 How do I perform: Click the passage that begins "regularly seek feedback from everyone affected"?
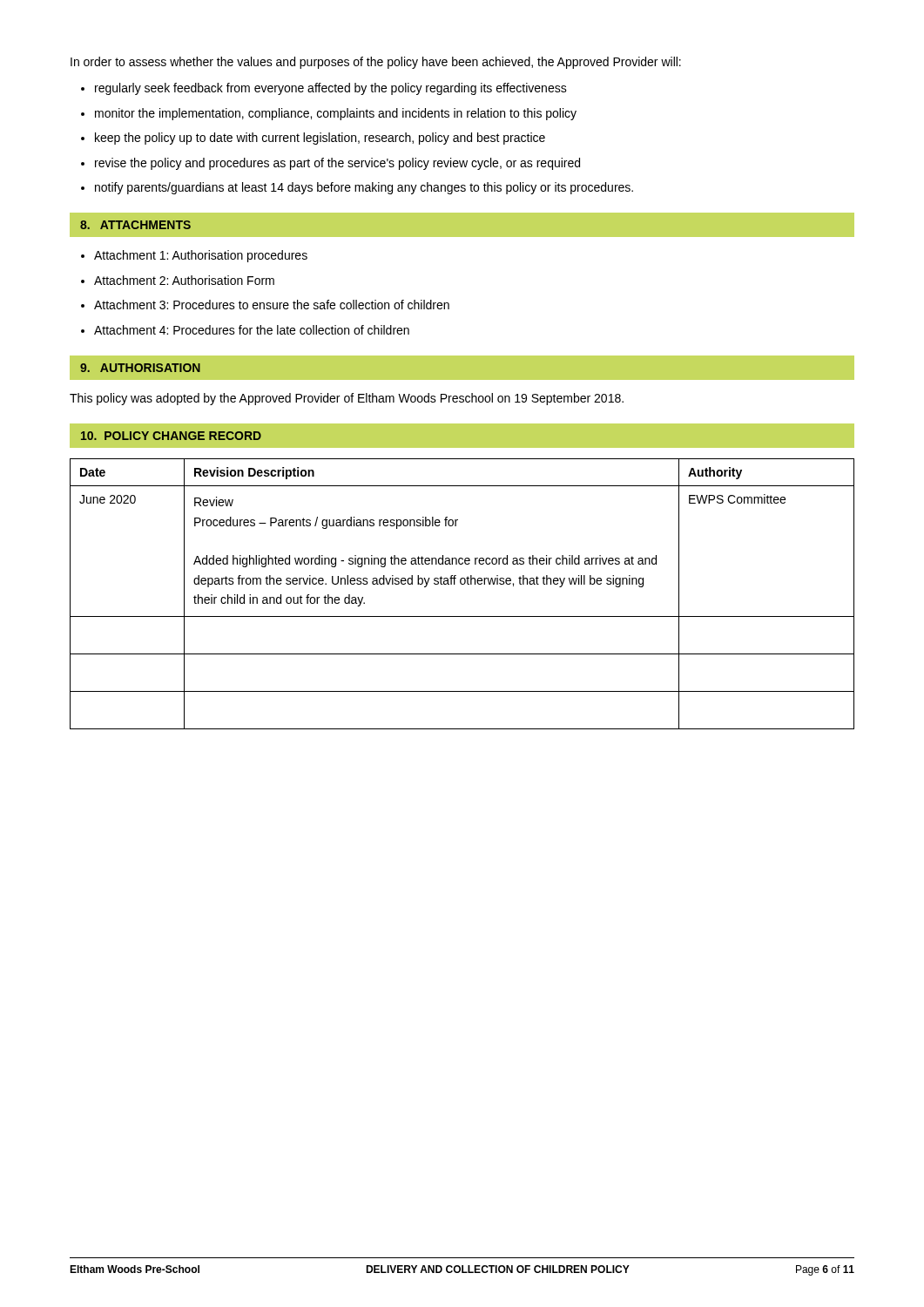[462, 89]
